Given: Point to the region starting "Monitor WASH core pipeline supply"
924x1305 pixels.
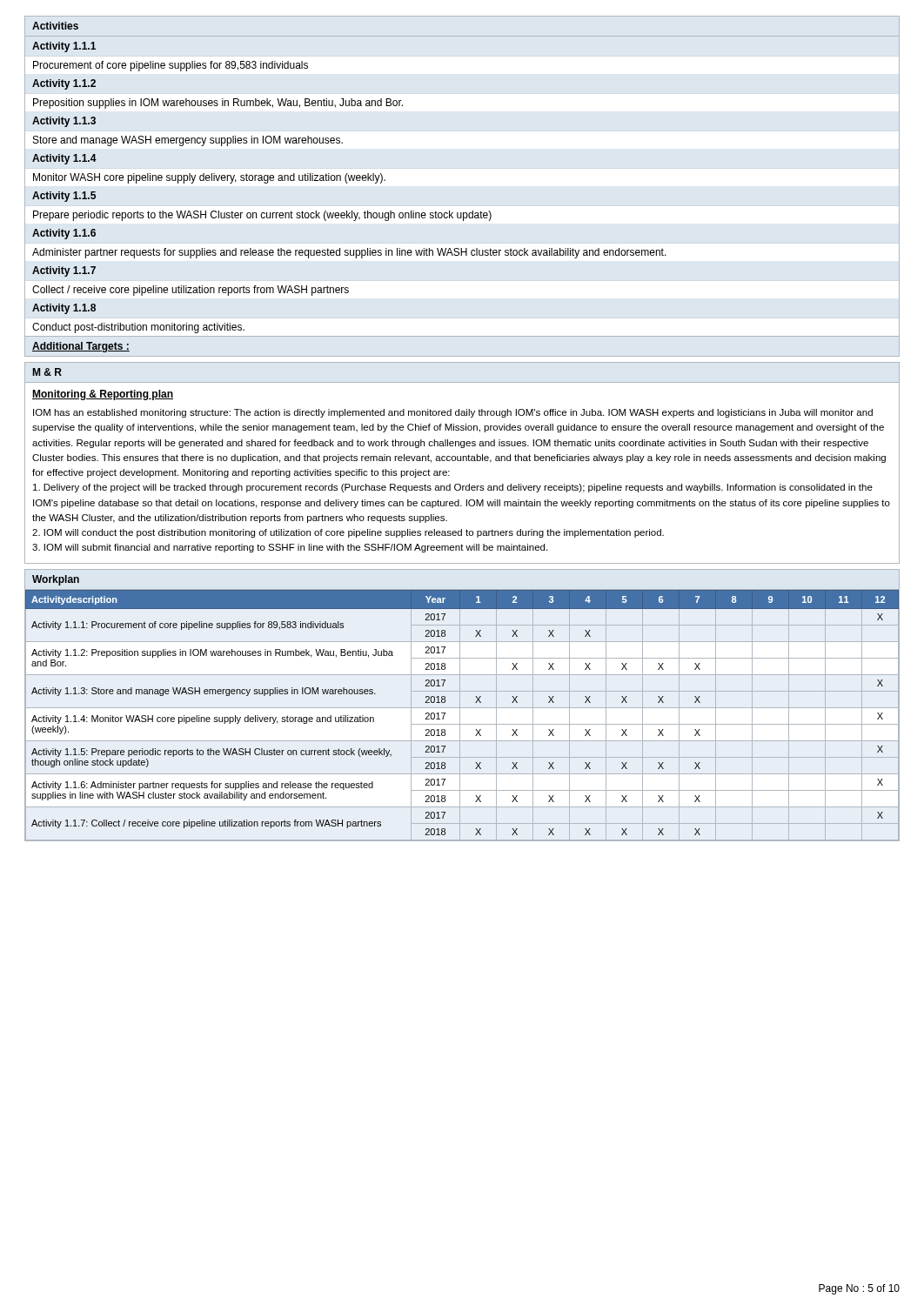Looking at the screenshot, I should [209, 177].
